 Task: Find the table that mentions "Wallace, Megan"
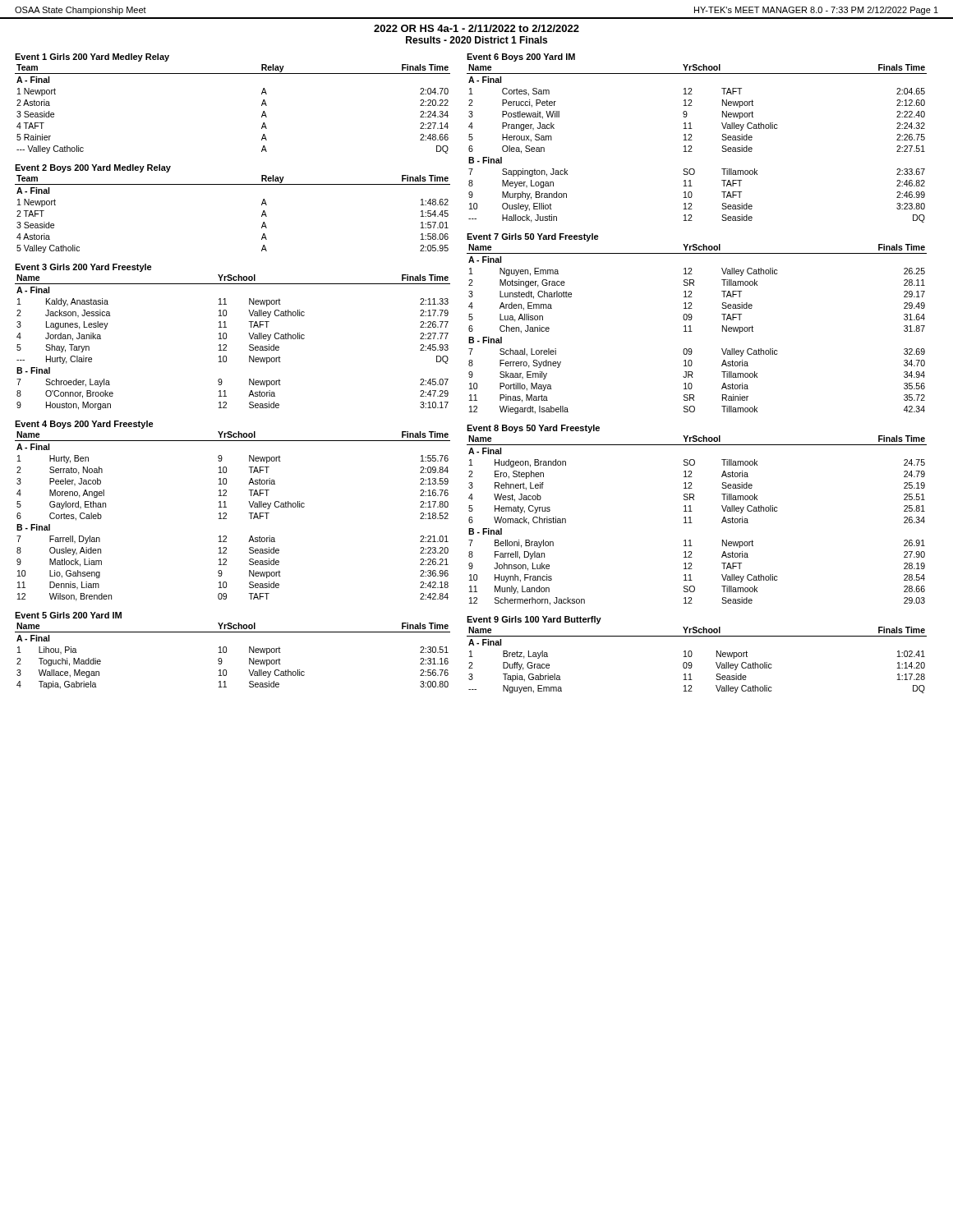232,650
